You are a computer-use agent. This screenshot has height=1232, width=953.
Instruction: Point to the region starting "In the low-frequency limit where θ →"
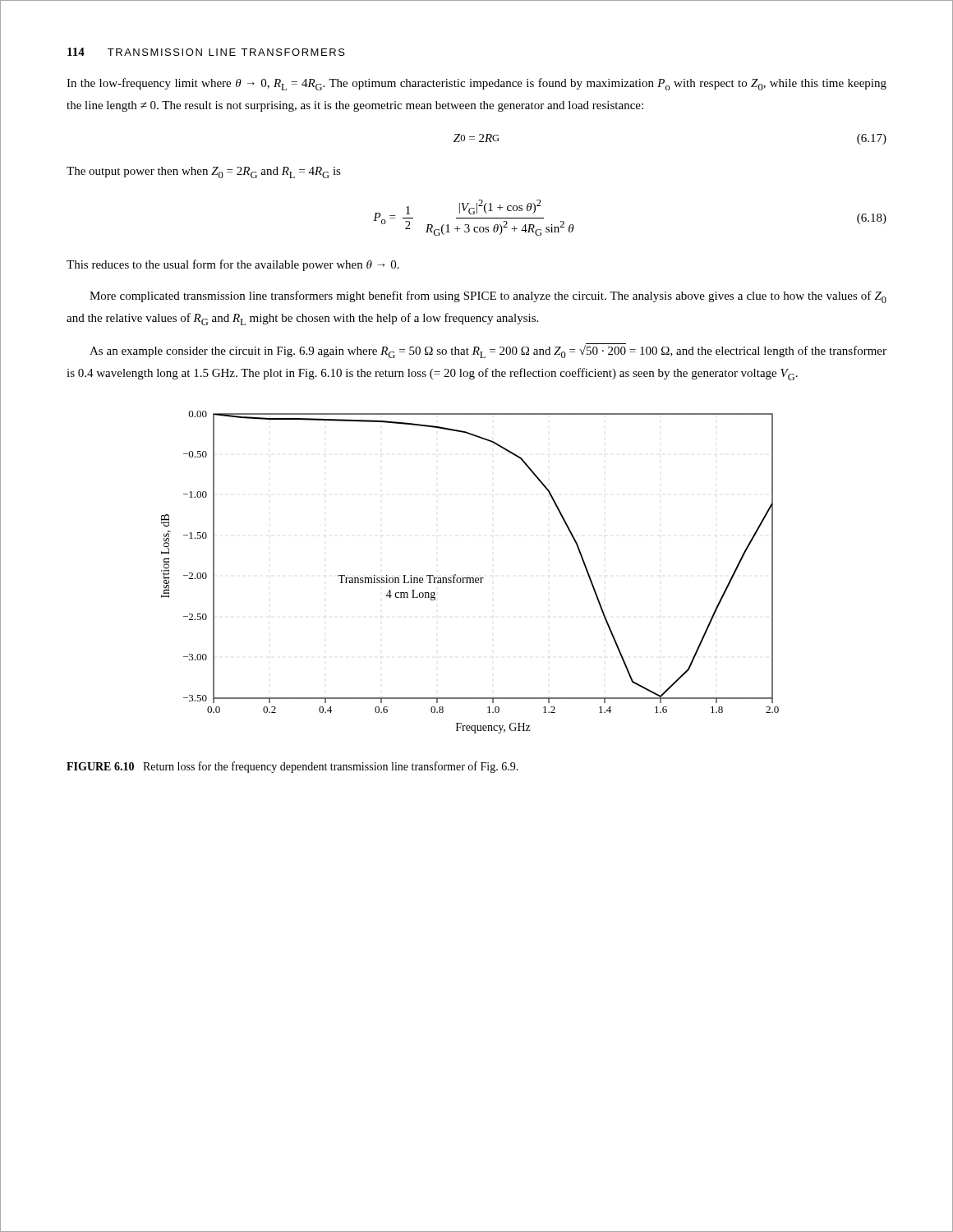pyautogui.click(x=476, y=94)
